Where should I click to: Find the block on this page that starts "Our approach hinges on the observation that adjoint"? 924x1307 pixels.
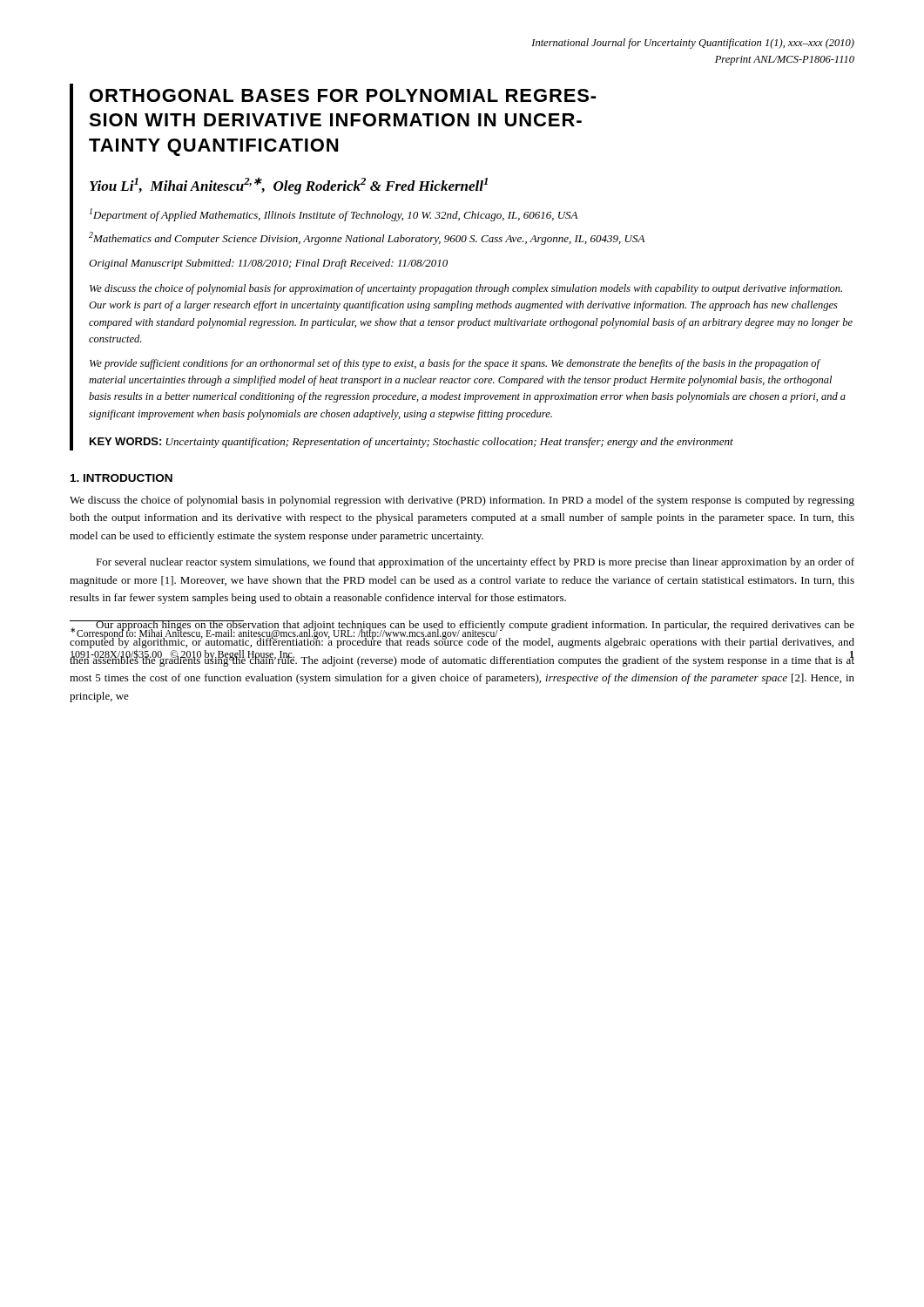(462, 660)
